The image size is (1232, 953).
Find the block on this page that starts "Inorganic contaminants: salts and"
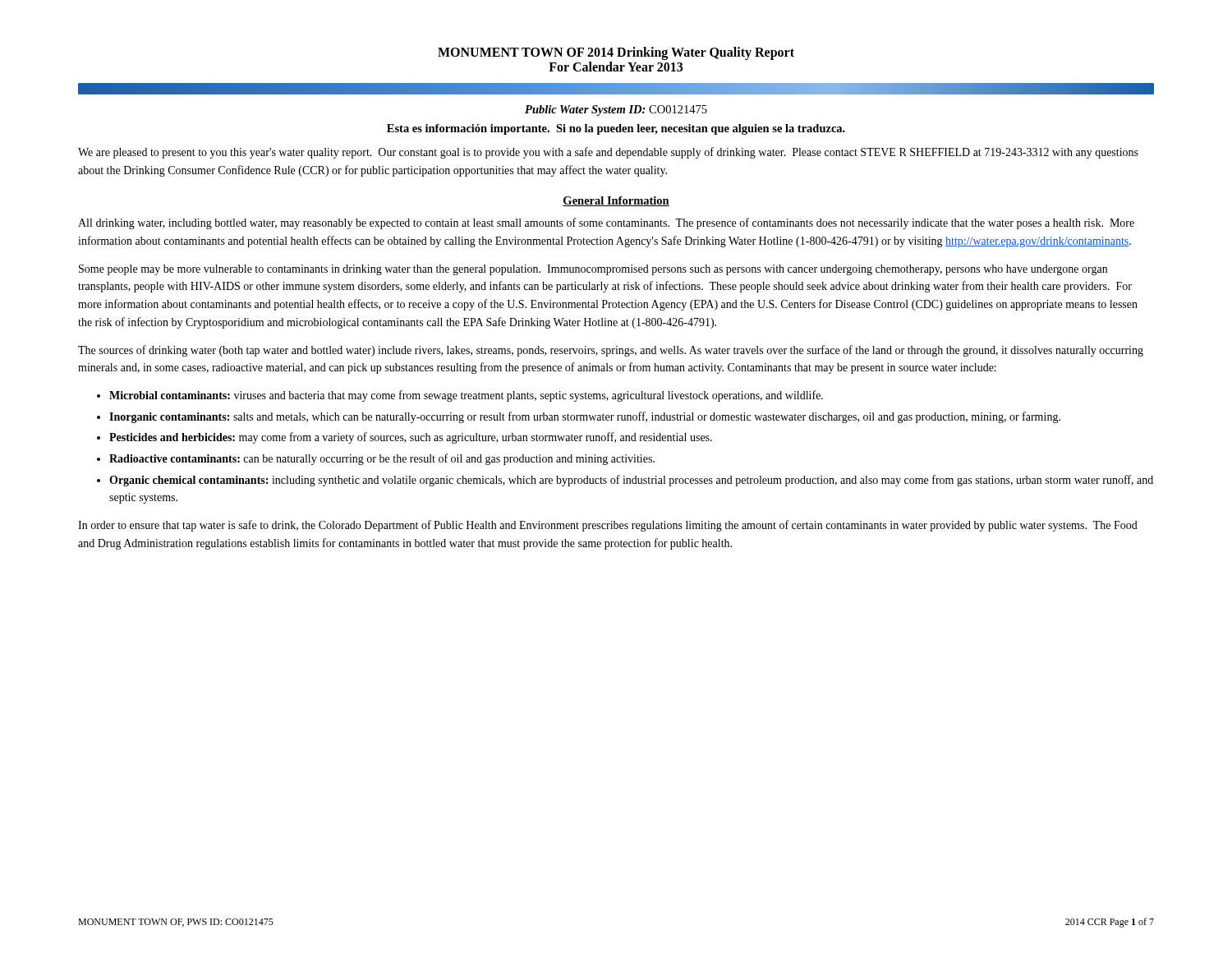click(585, 417)
